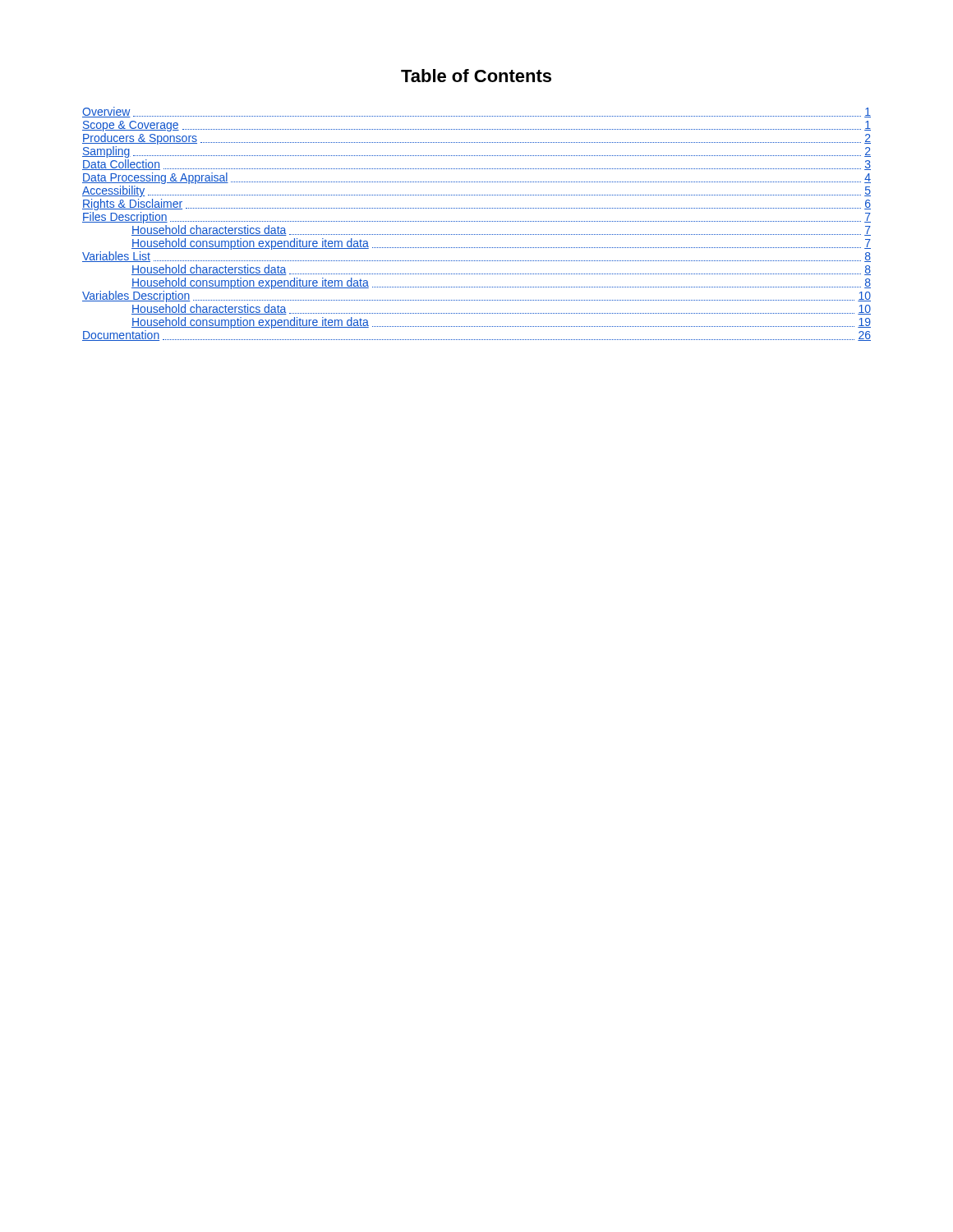Point to the passage starting "Household characterstics data 7"

(501, 230)
